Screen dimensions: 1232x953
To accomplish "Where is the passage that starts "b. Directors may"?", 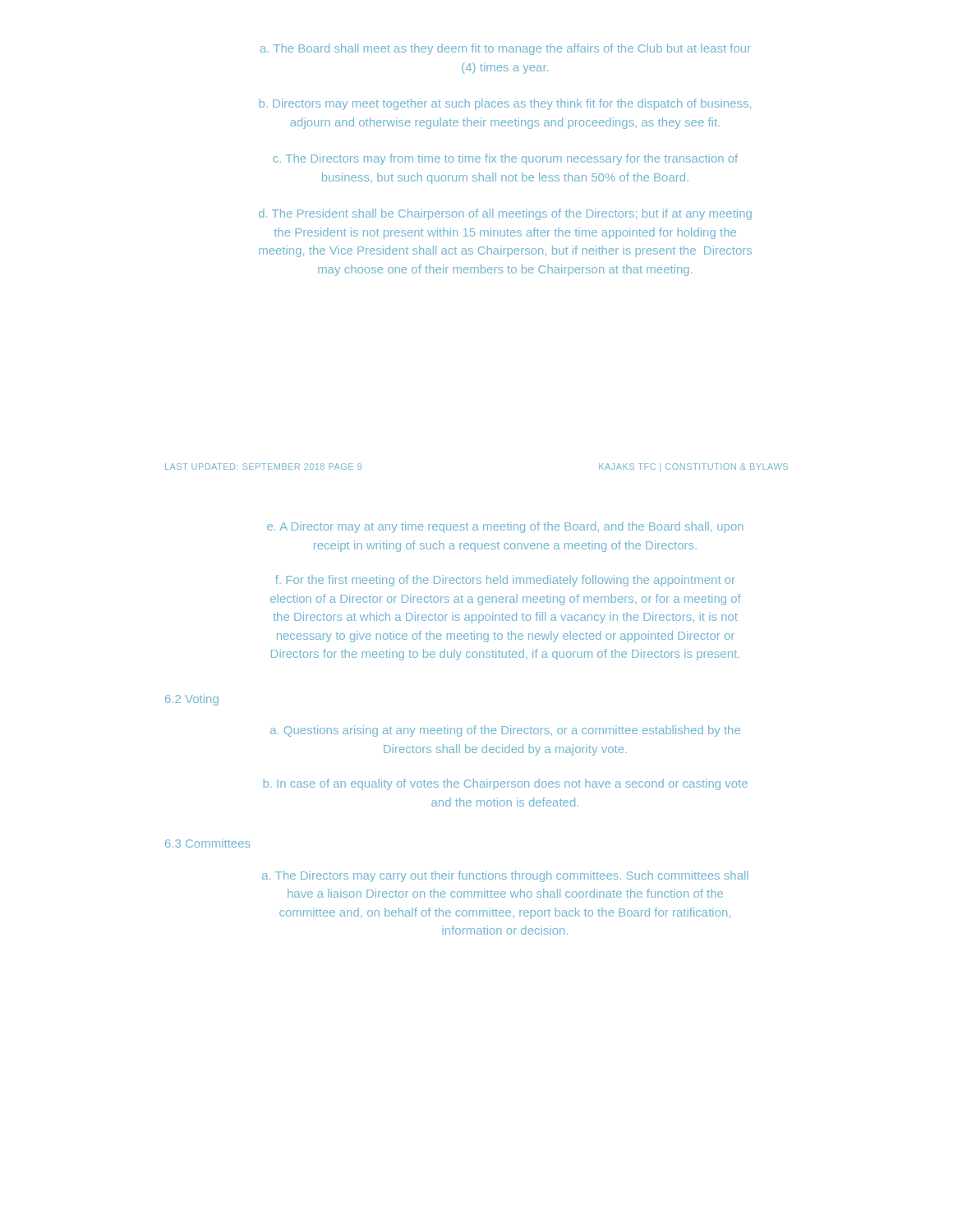I will pos(505,113).
